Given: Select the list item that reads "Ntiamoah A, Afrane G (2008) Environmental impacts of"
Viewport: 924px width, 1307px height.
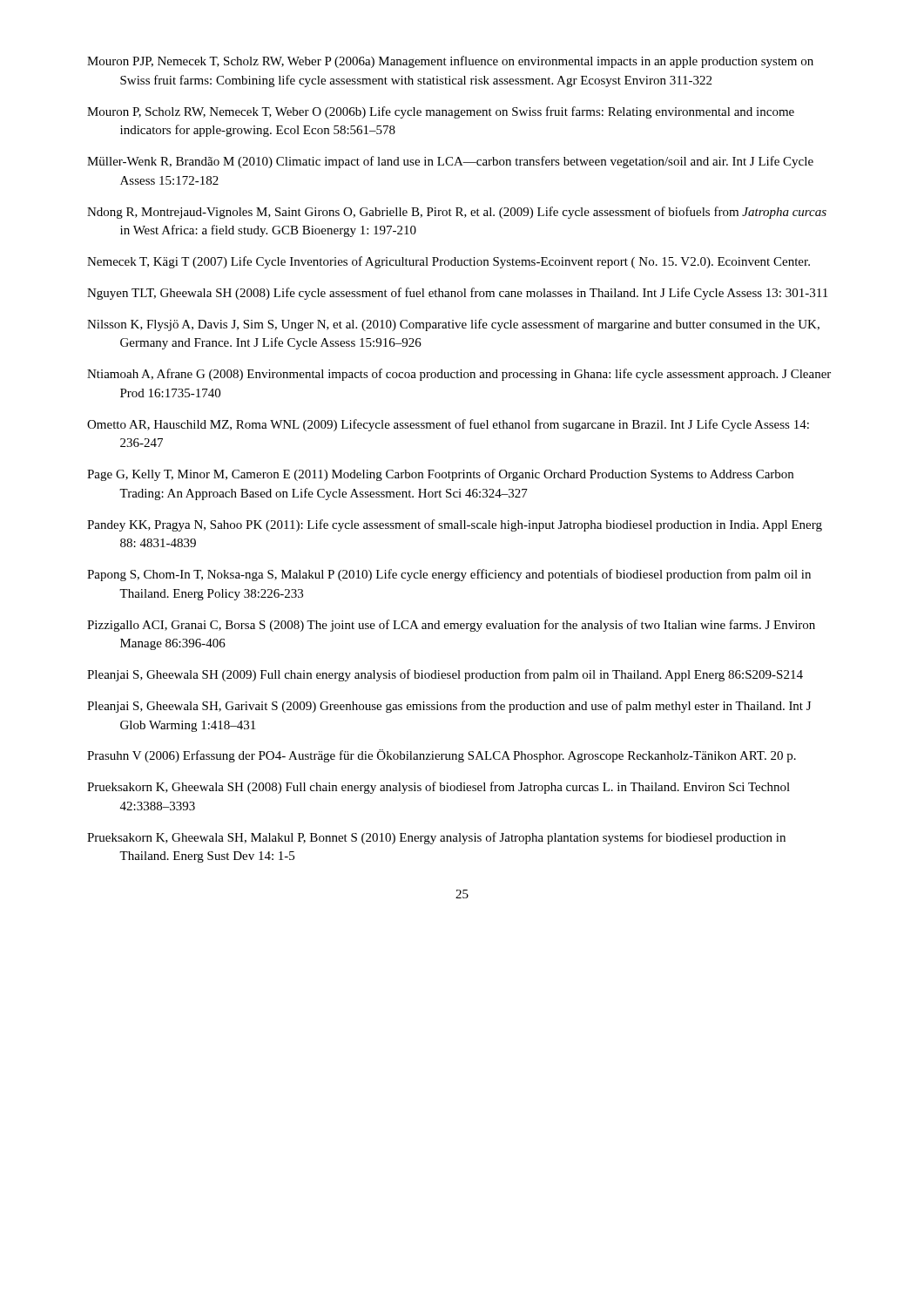Looking at the screenshot, I should pyautogui.click(x=459, y=383).
